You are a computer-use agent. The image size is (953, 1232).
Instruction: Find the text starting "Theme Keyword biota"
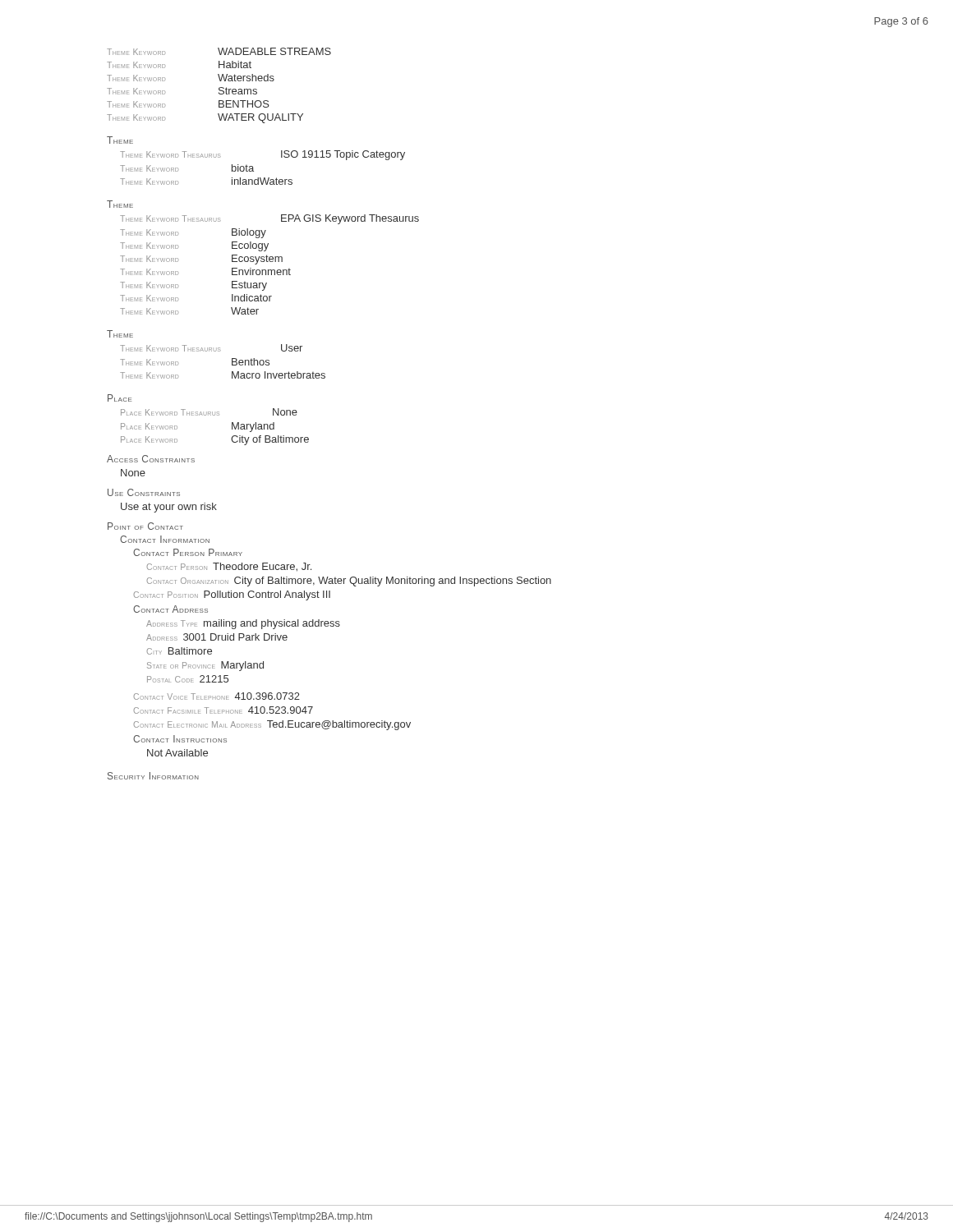point(187,168)
